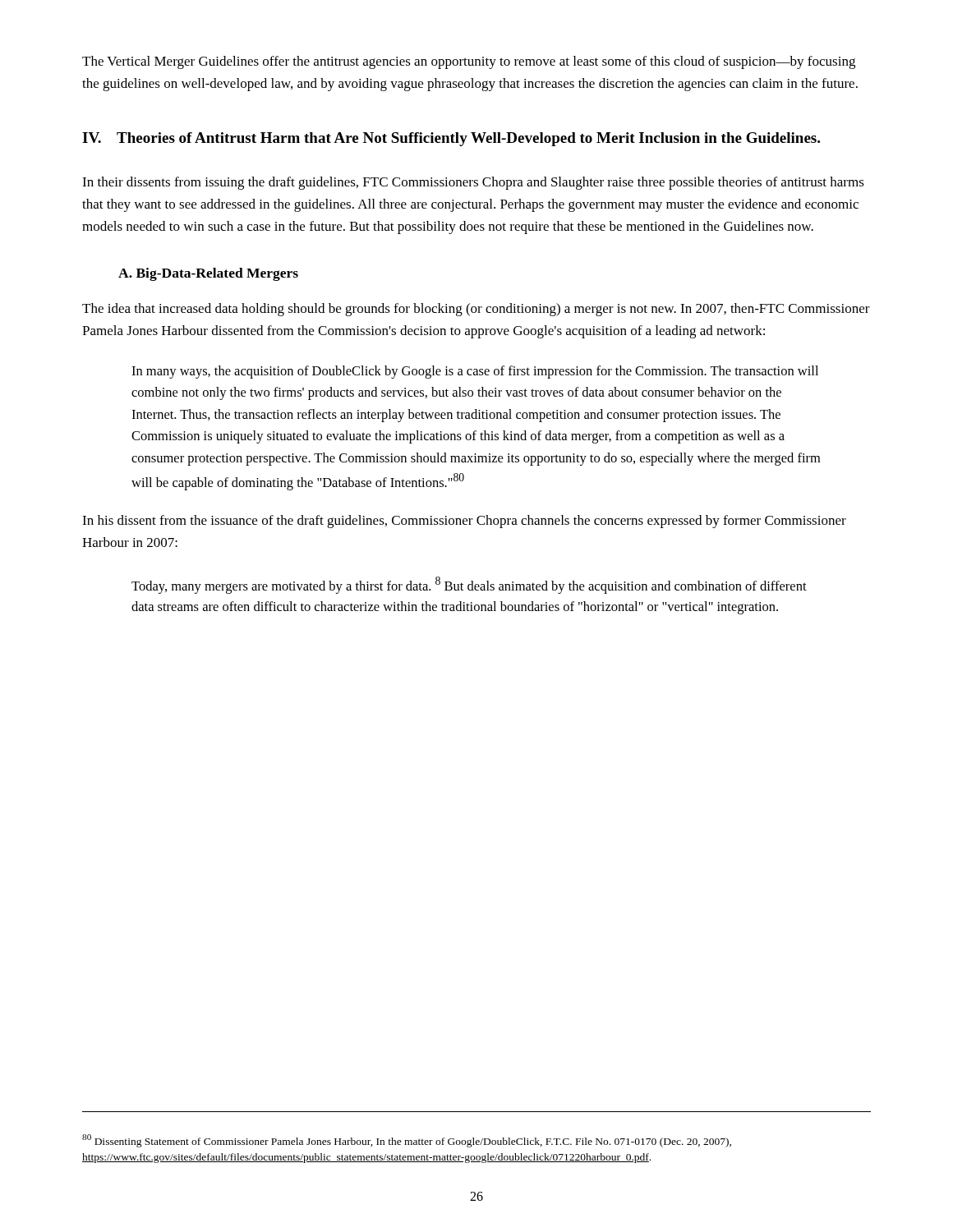Locate the block of text that opens with "The Vertical Merger Guidelines offer the antitrust agencies"
953x1232 pixels.
point(476,73)
